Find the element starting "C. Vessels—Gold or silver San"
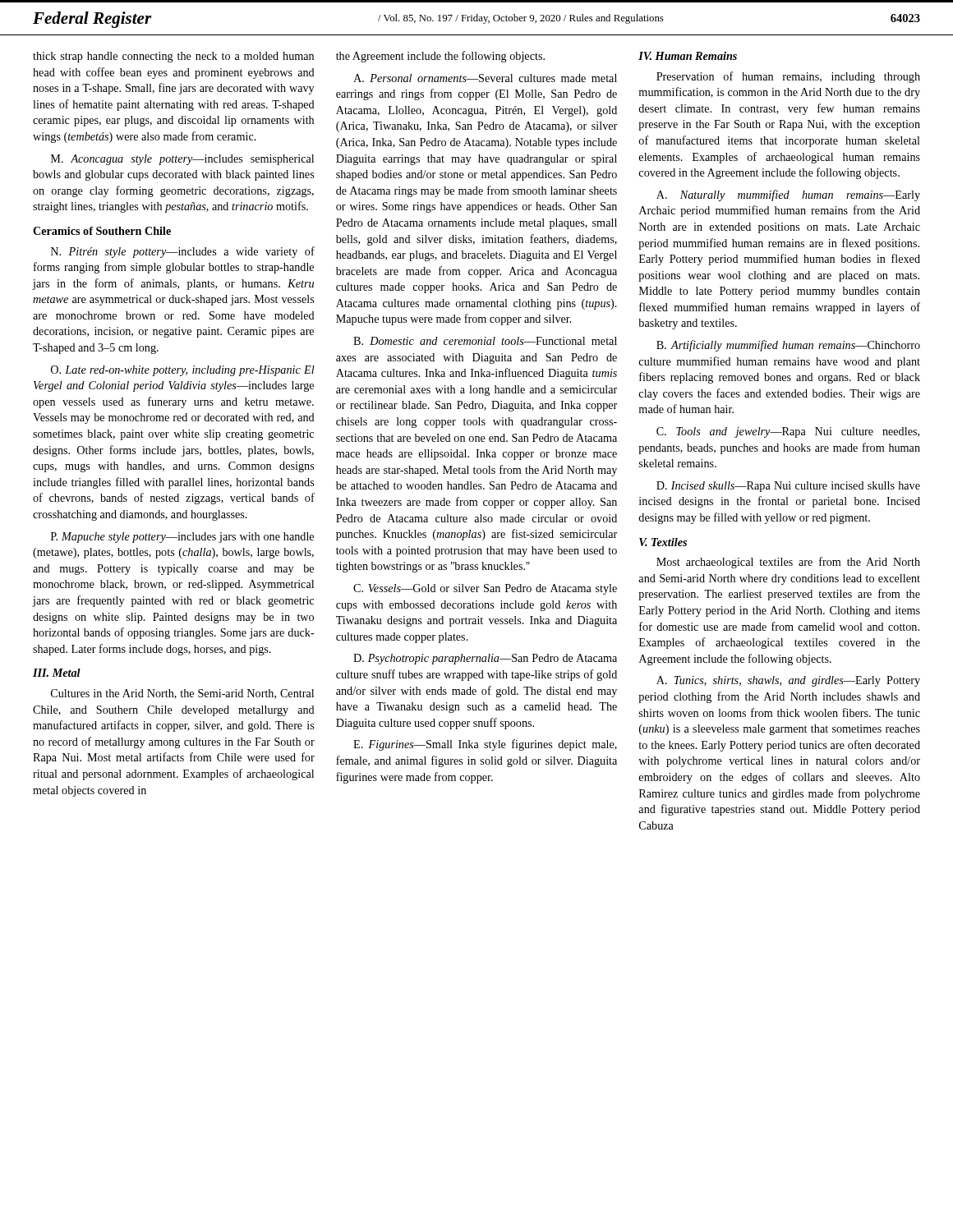Viewport: 953px width, 1232px height. click(476, 612)
